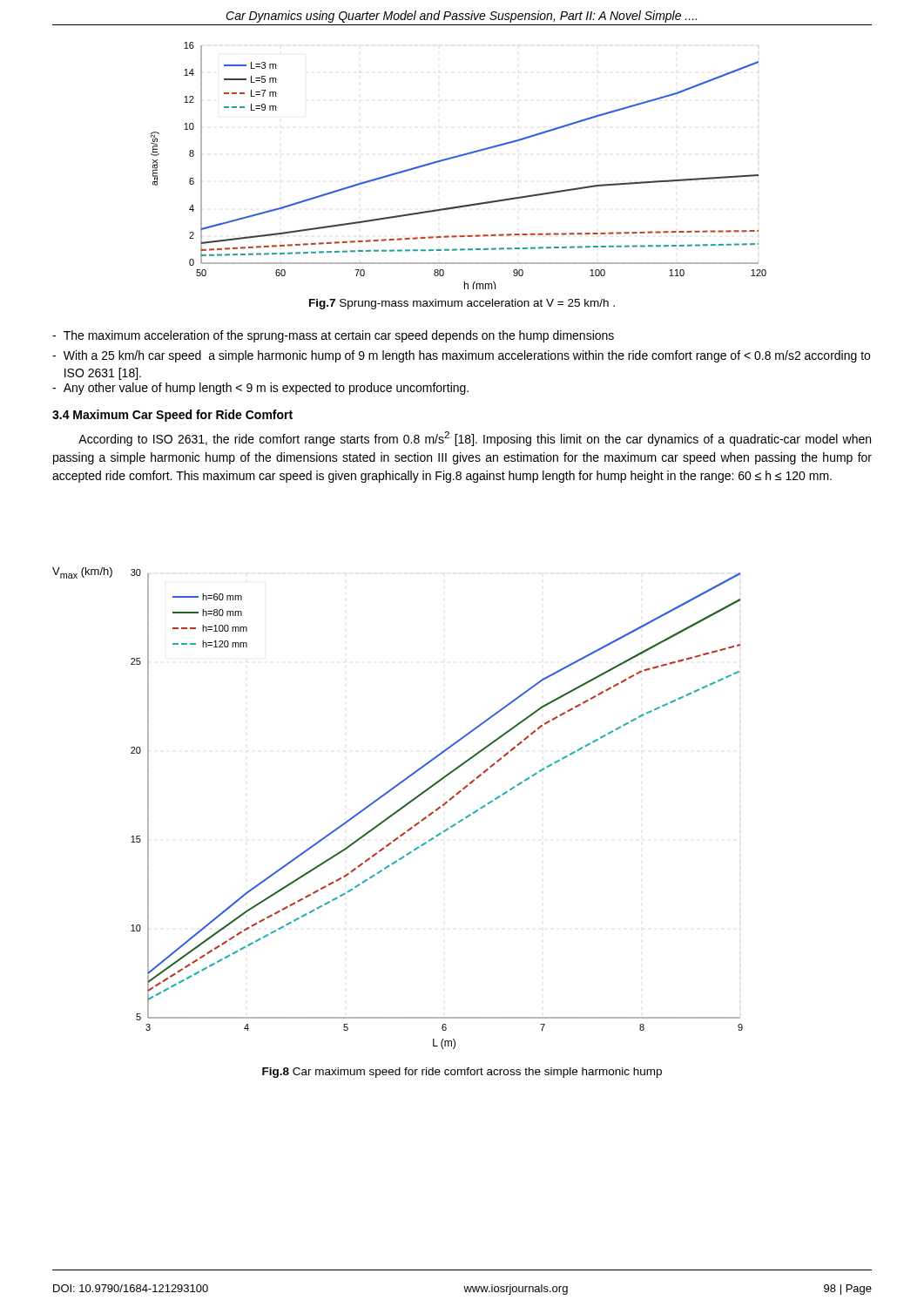The width and height of the screenshot is (924, 1307).
Task: Click on the list item containing "- With a 25 km/h car speed"
Action: (462, 364)
